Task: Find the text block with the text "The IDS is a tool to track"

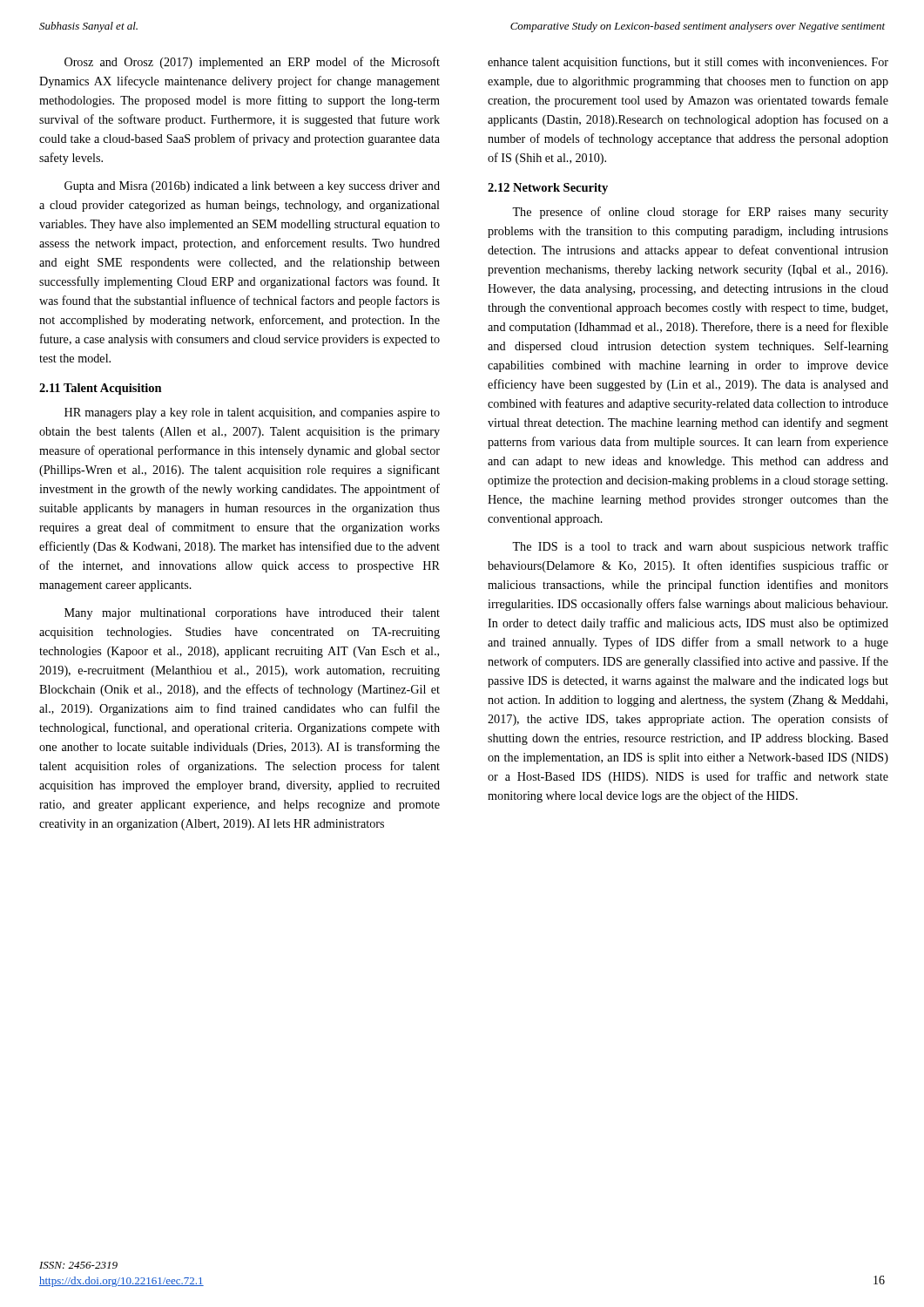Action: tap(688, 671)
